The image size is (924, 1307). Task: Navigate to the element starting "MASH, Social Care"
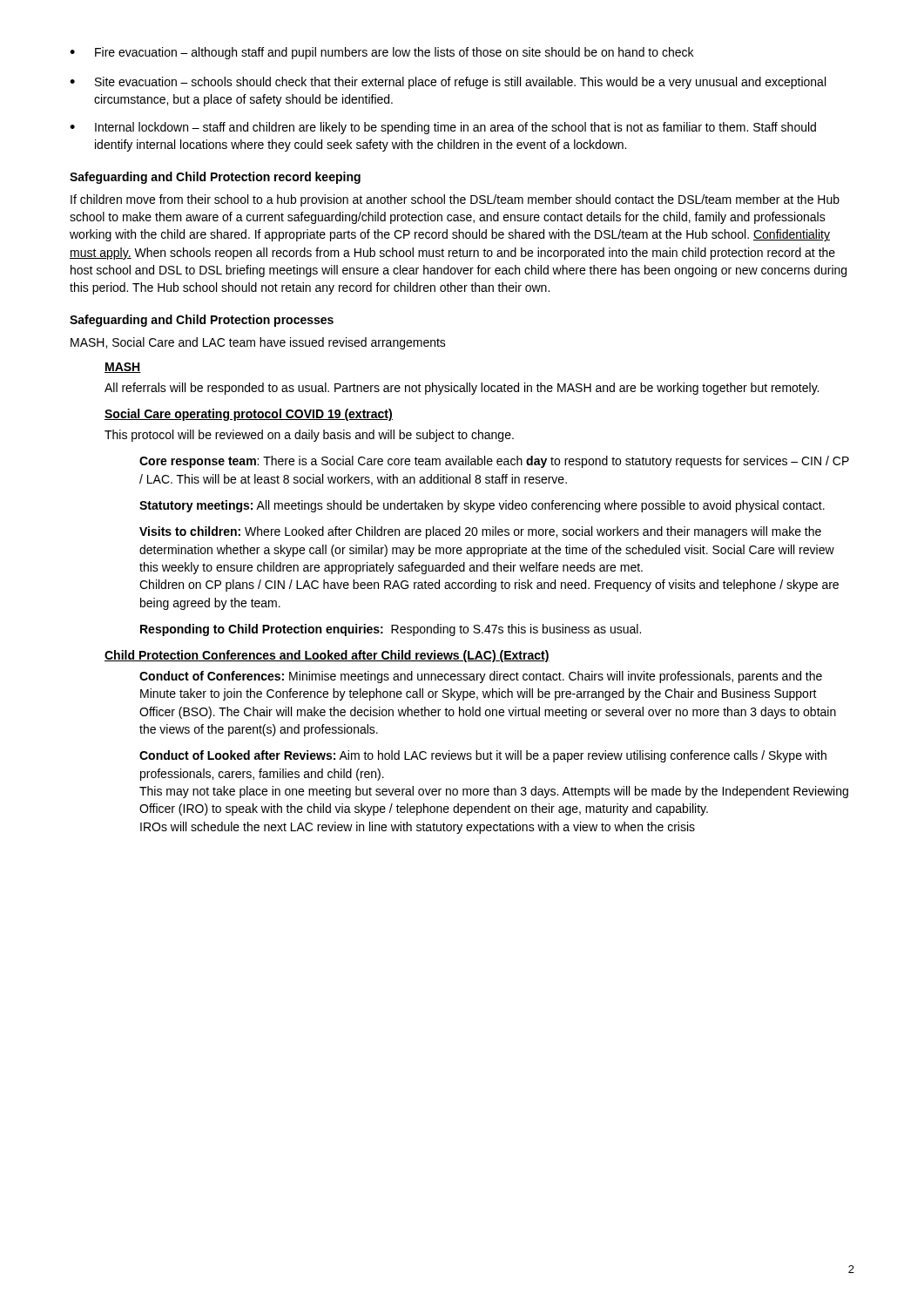(258, 342)
